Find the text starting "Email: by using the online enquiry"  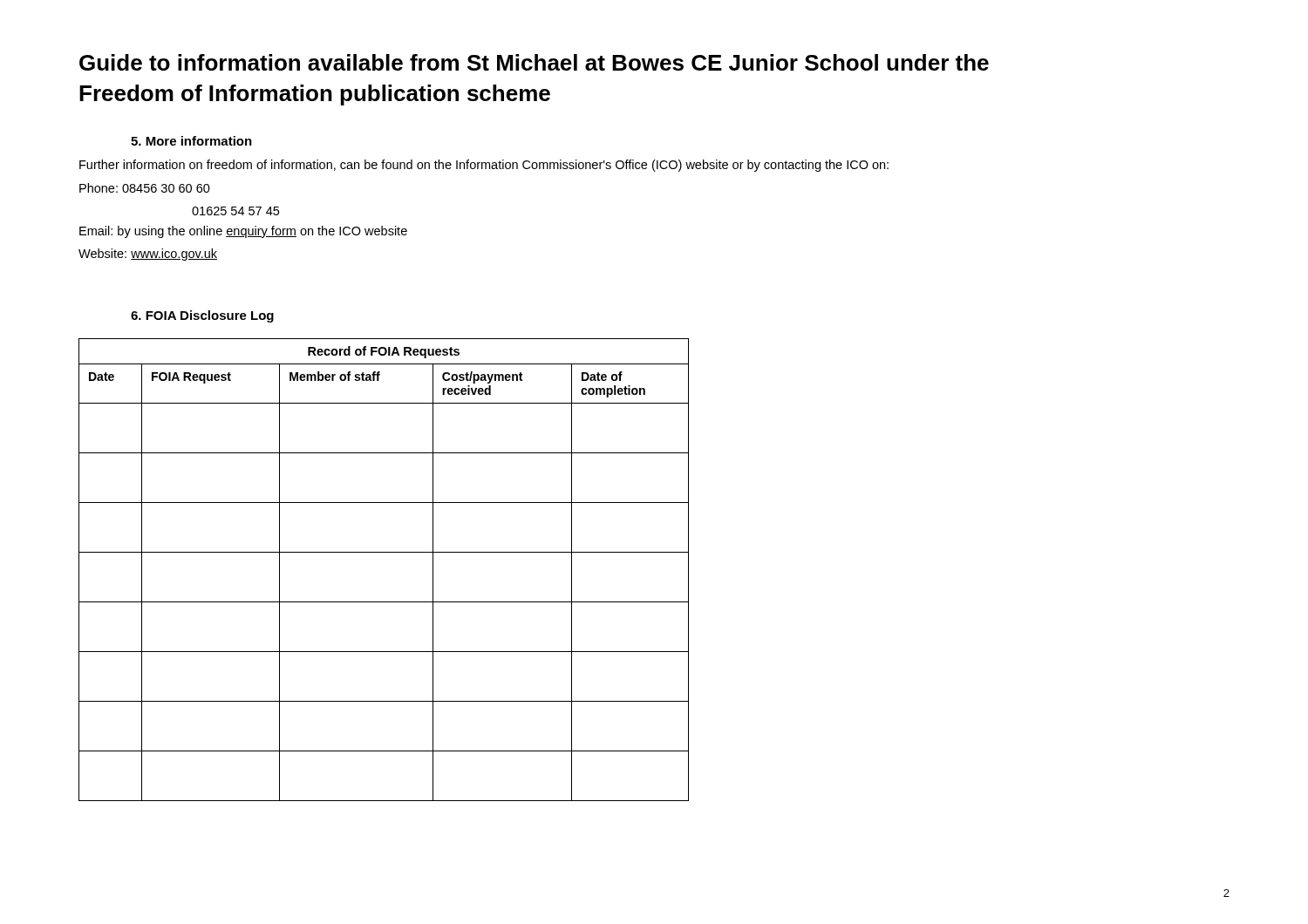click(243, 231)
